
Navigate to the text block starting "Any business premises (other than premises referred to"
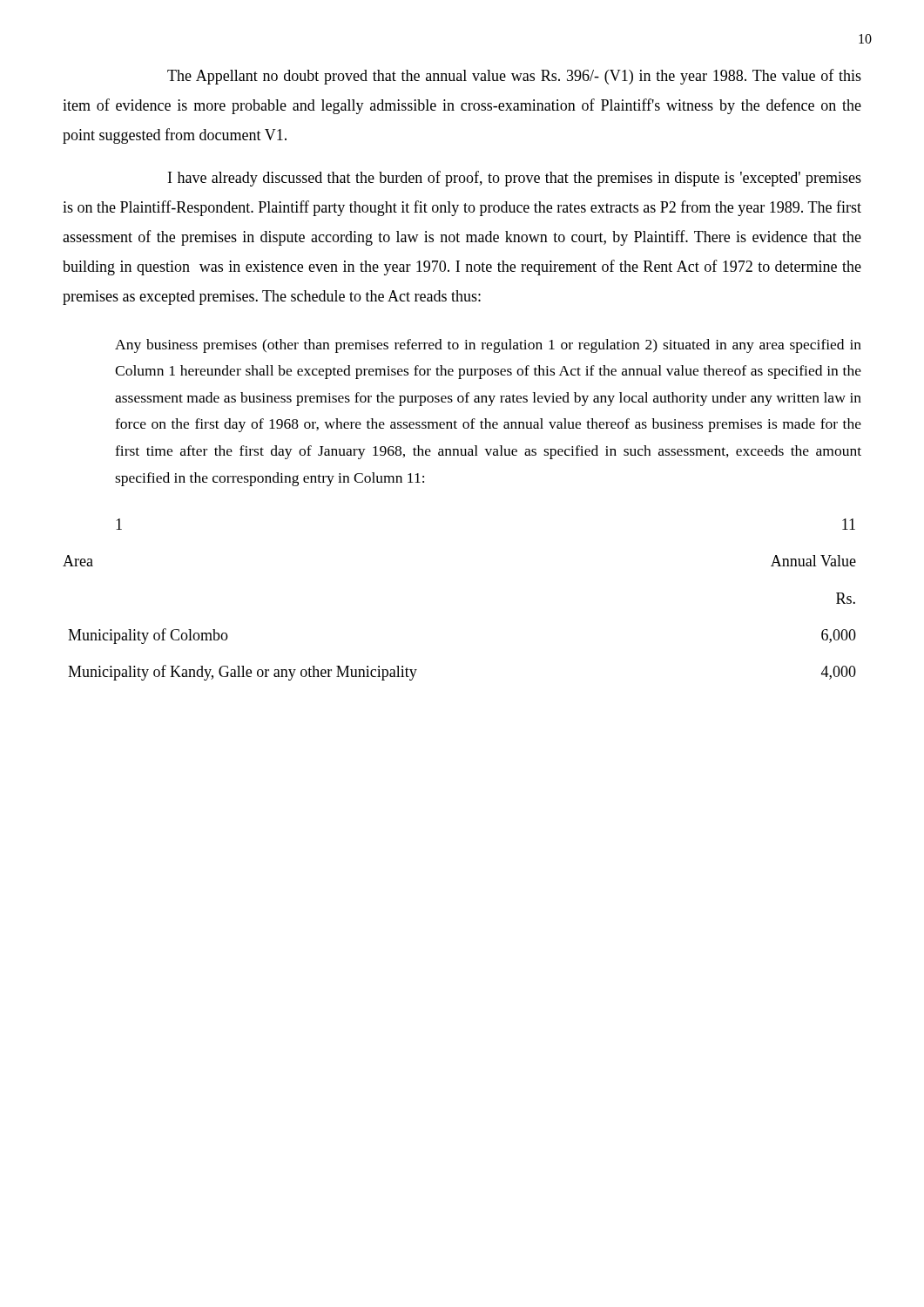click(488, 410)
